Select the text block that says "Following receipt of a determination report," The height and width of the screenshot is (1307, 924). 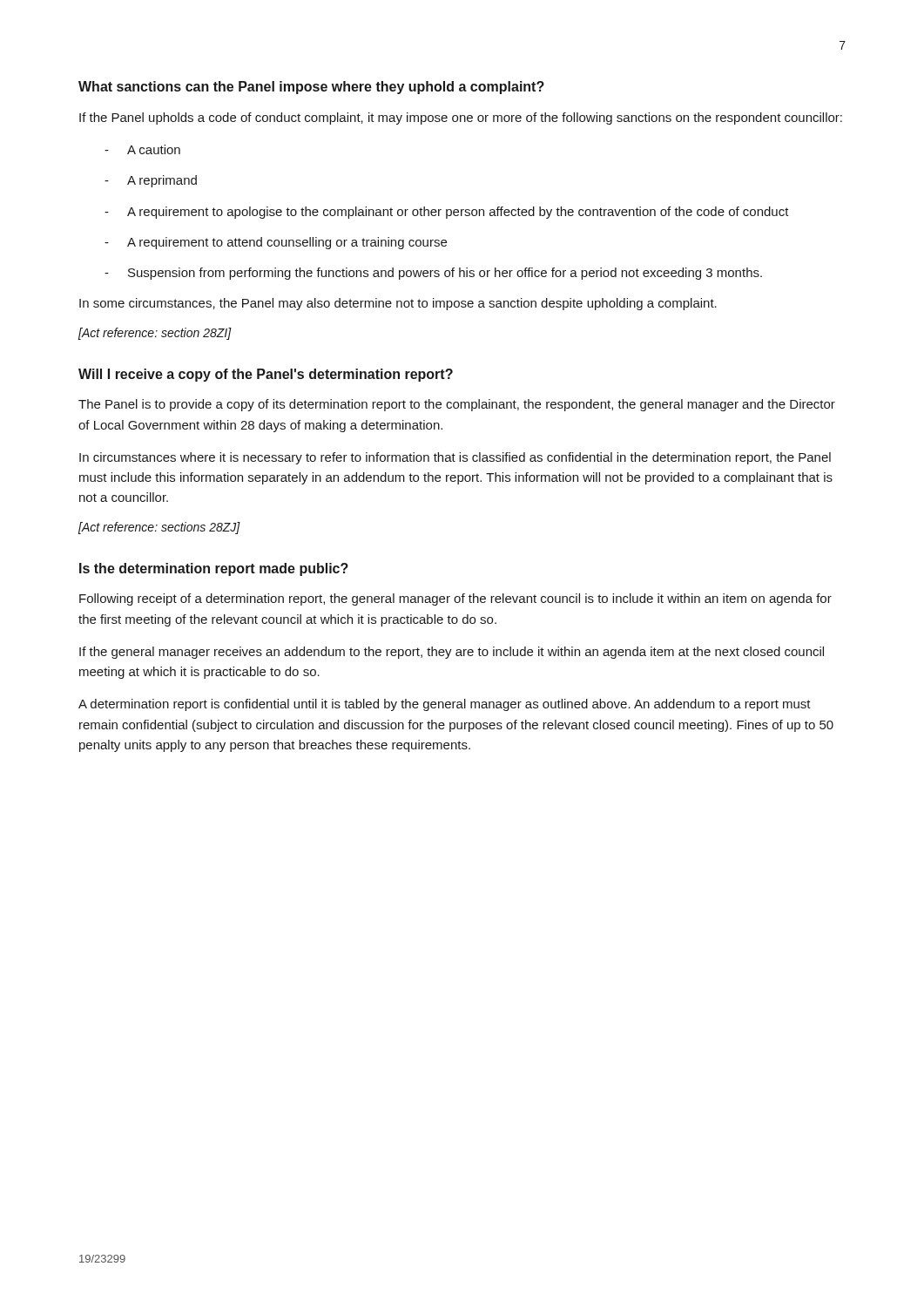455,609
